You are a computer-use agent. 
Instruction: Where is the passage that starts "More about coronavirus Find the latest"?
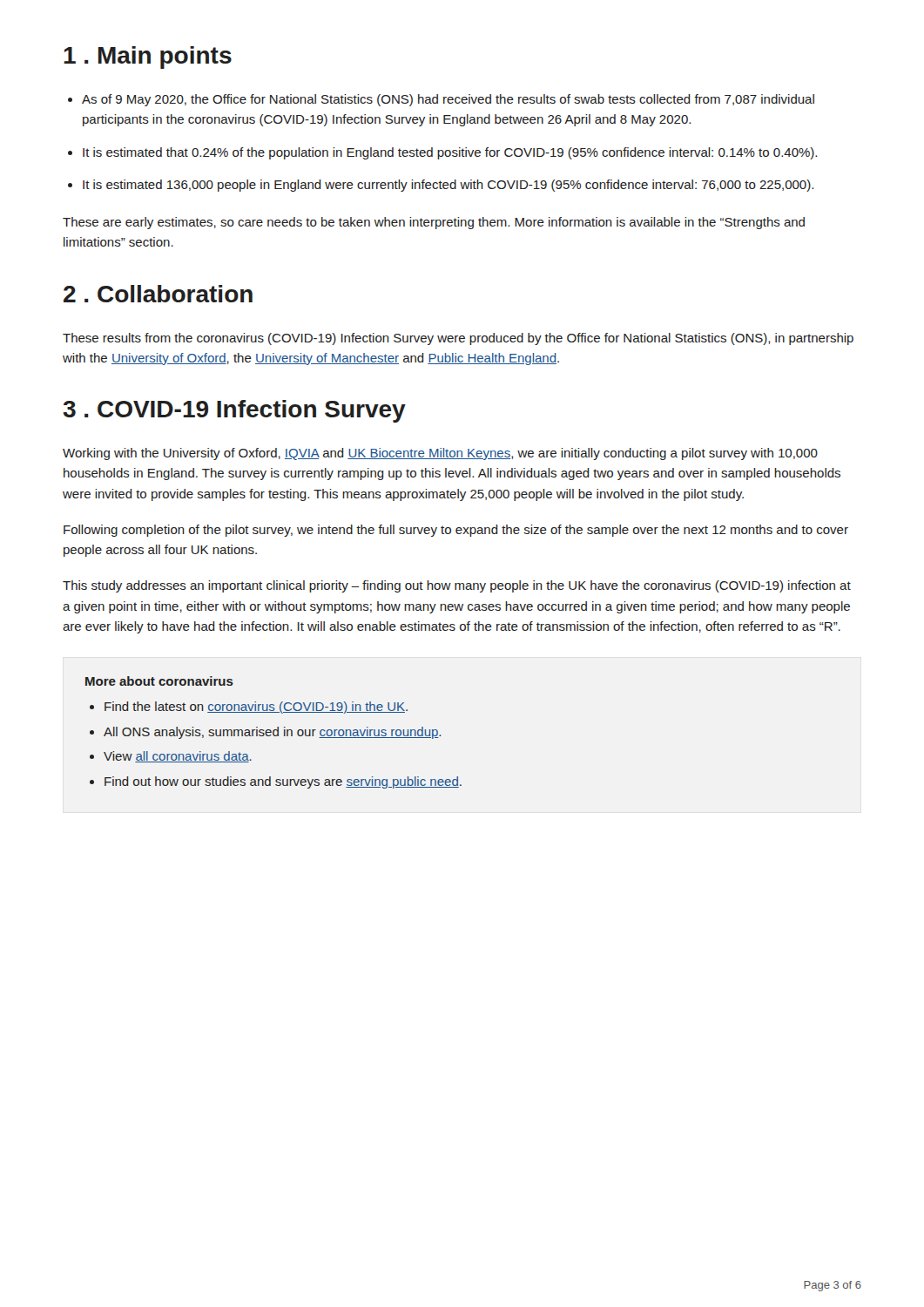click(159, 681)
